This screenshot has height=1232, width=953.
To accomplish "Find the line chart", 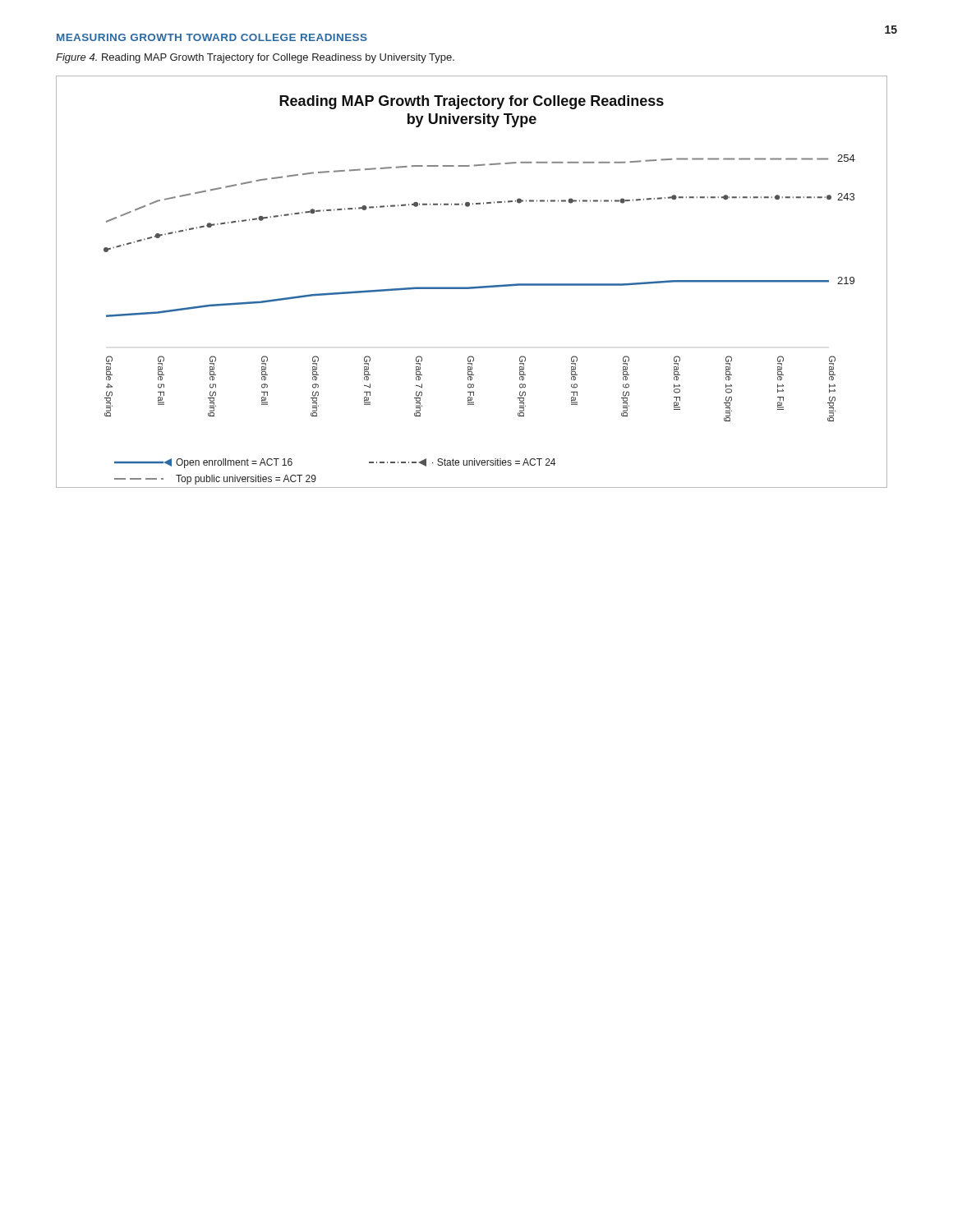I will [472, 282].
